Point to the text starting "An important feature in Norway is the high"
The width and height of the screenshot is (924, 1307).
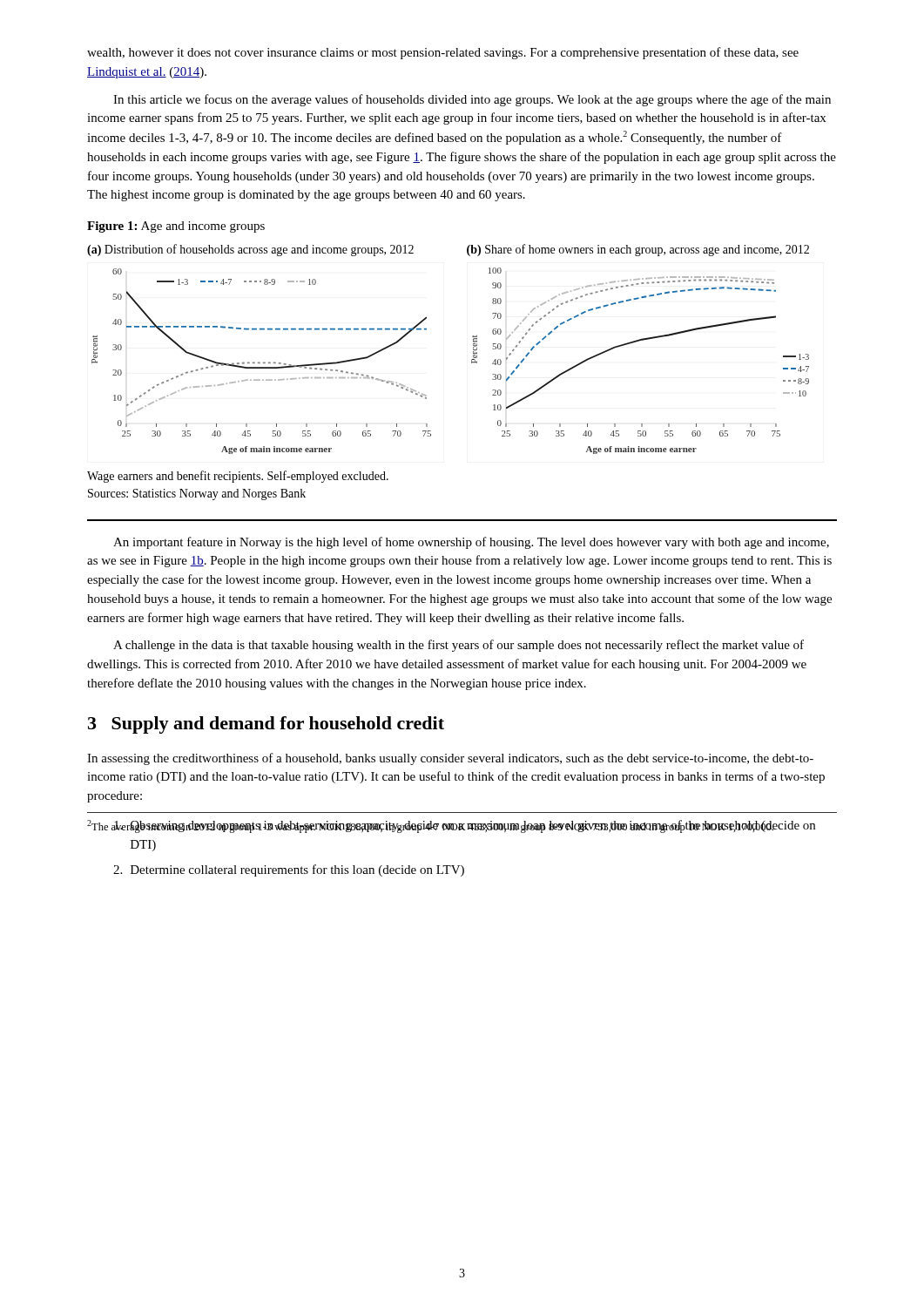tap(460, 580)
